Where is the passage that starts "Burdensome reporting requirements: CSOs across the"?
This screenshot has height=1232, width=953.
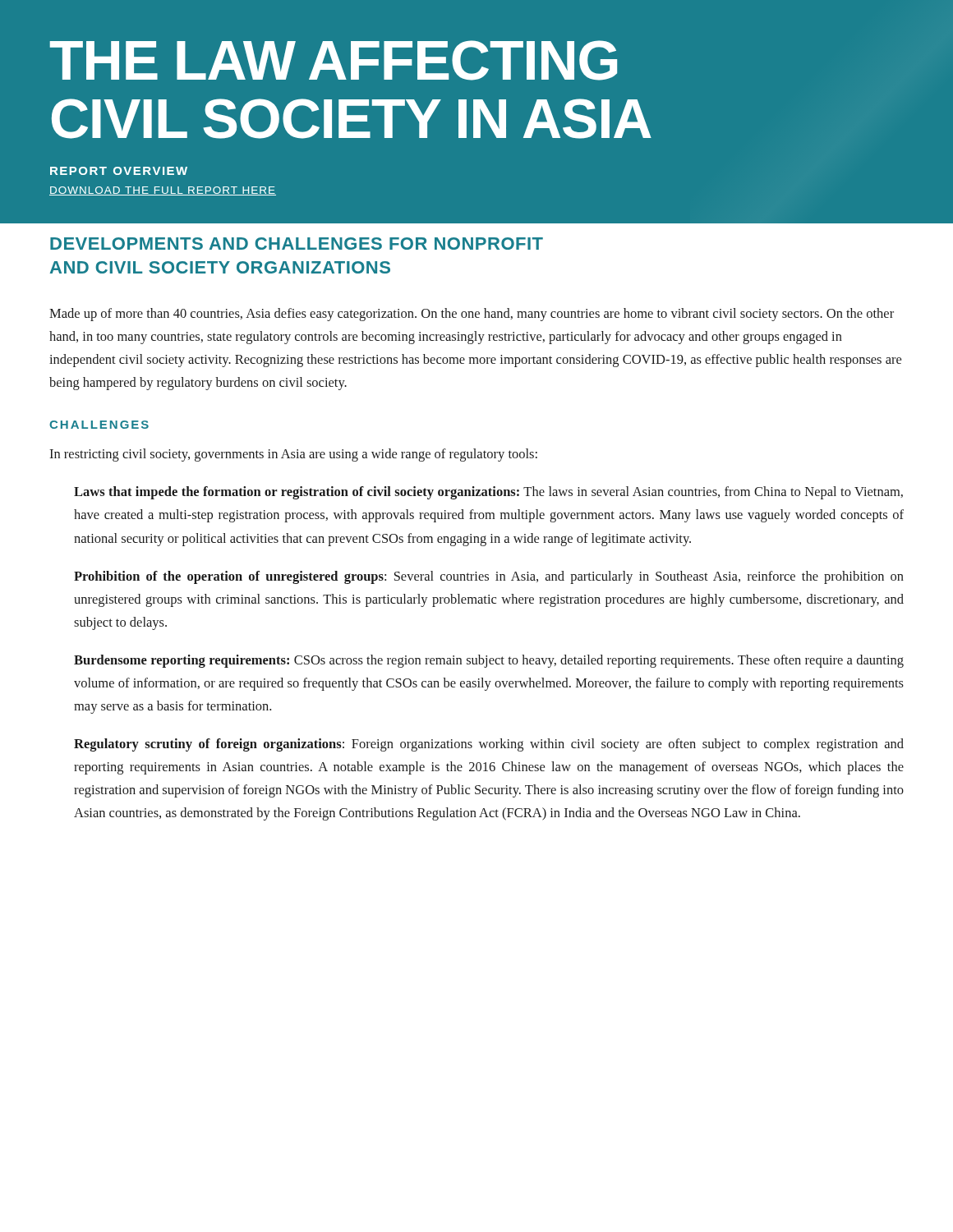click(476, 683)
